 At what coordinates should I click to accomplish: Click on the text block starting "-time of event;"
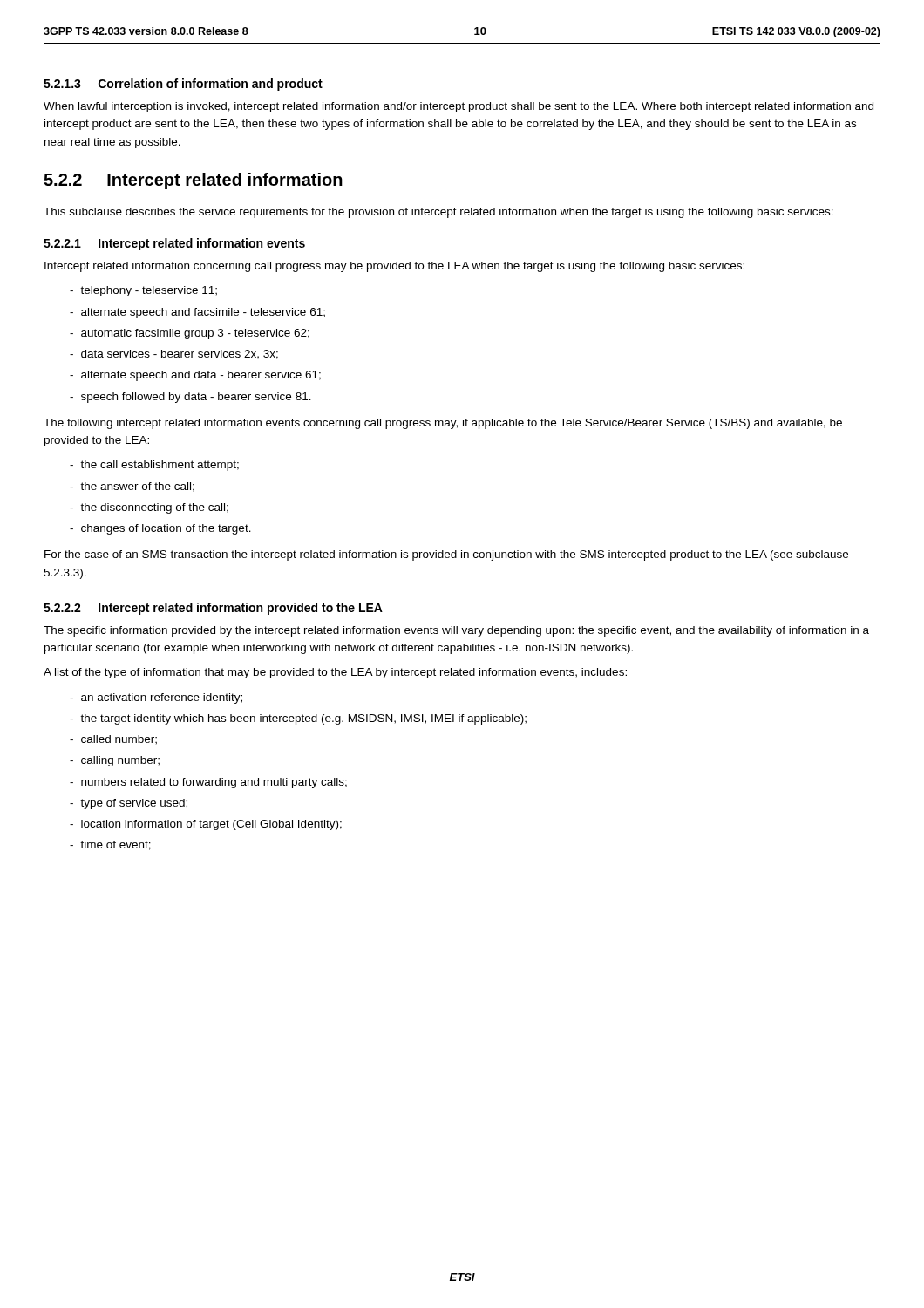pyautogui.click(x=111, y=845)
